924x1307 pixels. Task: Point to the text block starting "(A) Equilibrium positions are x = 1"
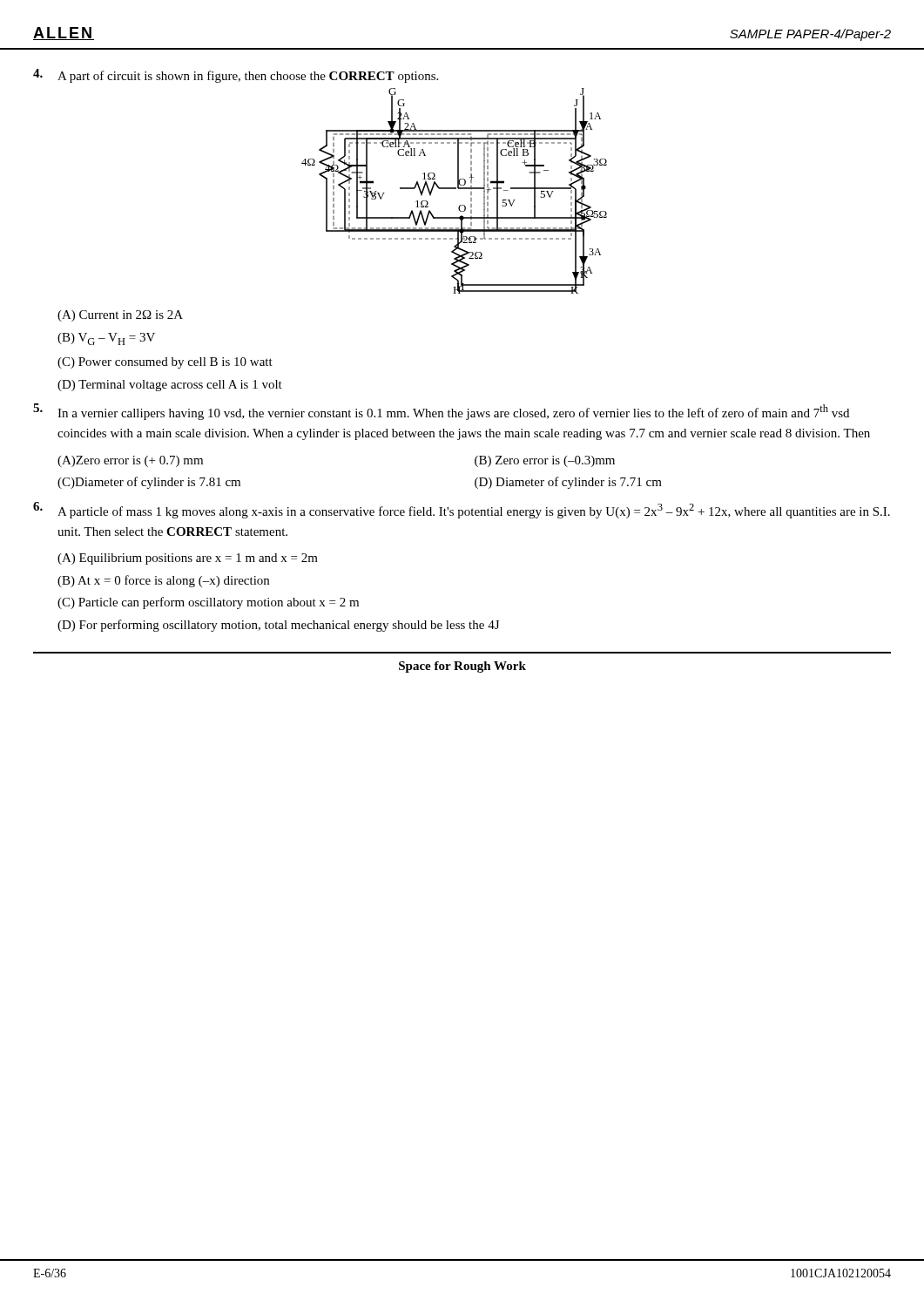(188, 558)
